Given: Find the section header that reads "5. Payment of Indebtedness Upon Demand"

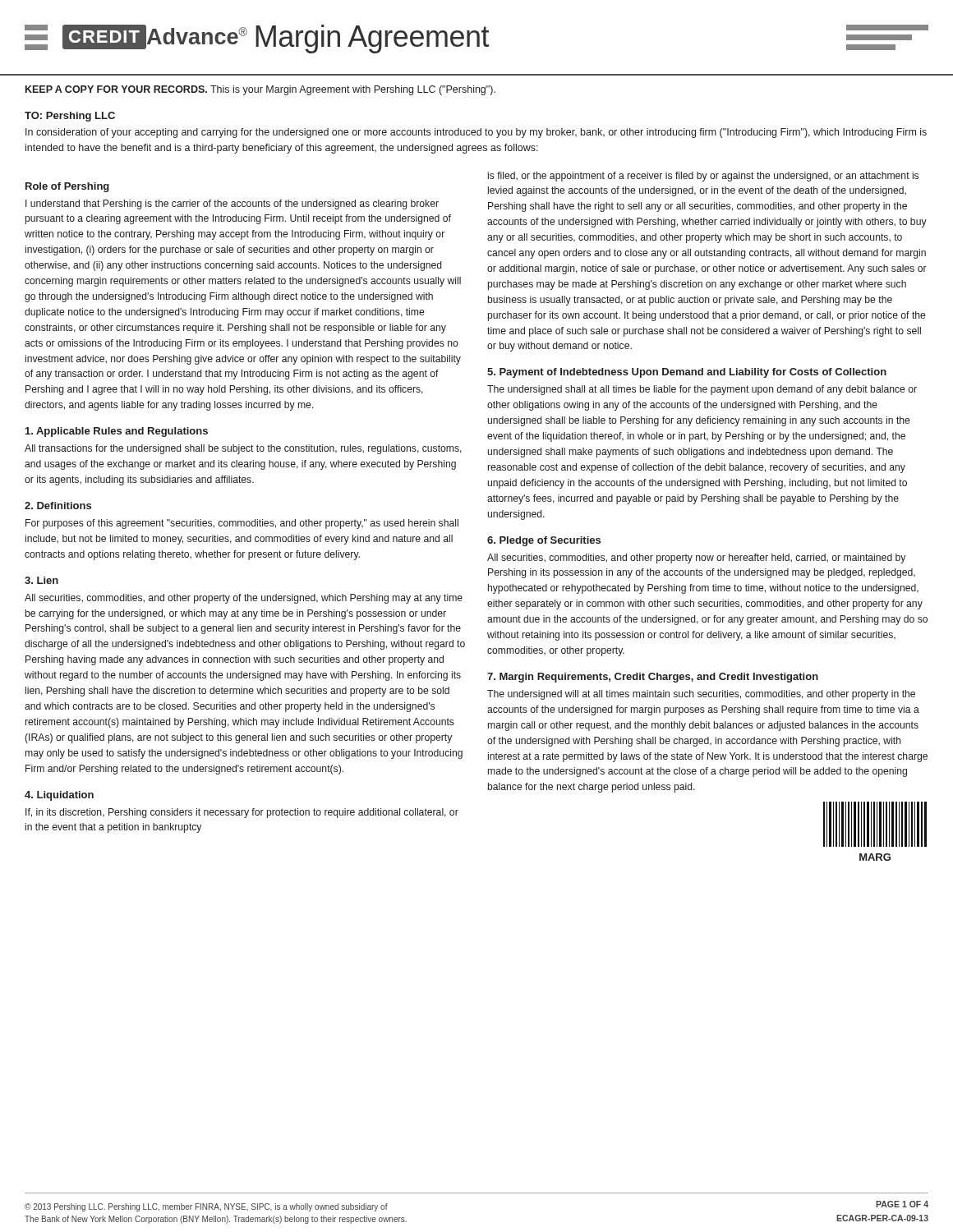Looking at the screenshot, I should (687, 372).
